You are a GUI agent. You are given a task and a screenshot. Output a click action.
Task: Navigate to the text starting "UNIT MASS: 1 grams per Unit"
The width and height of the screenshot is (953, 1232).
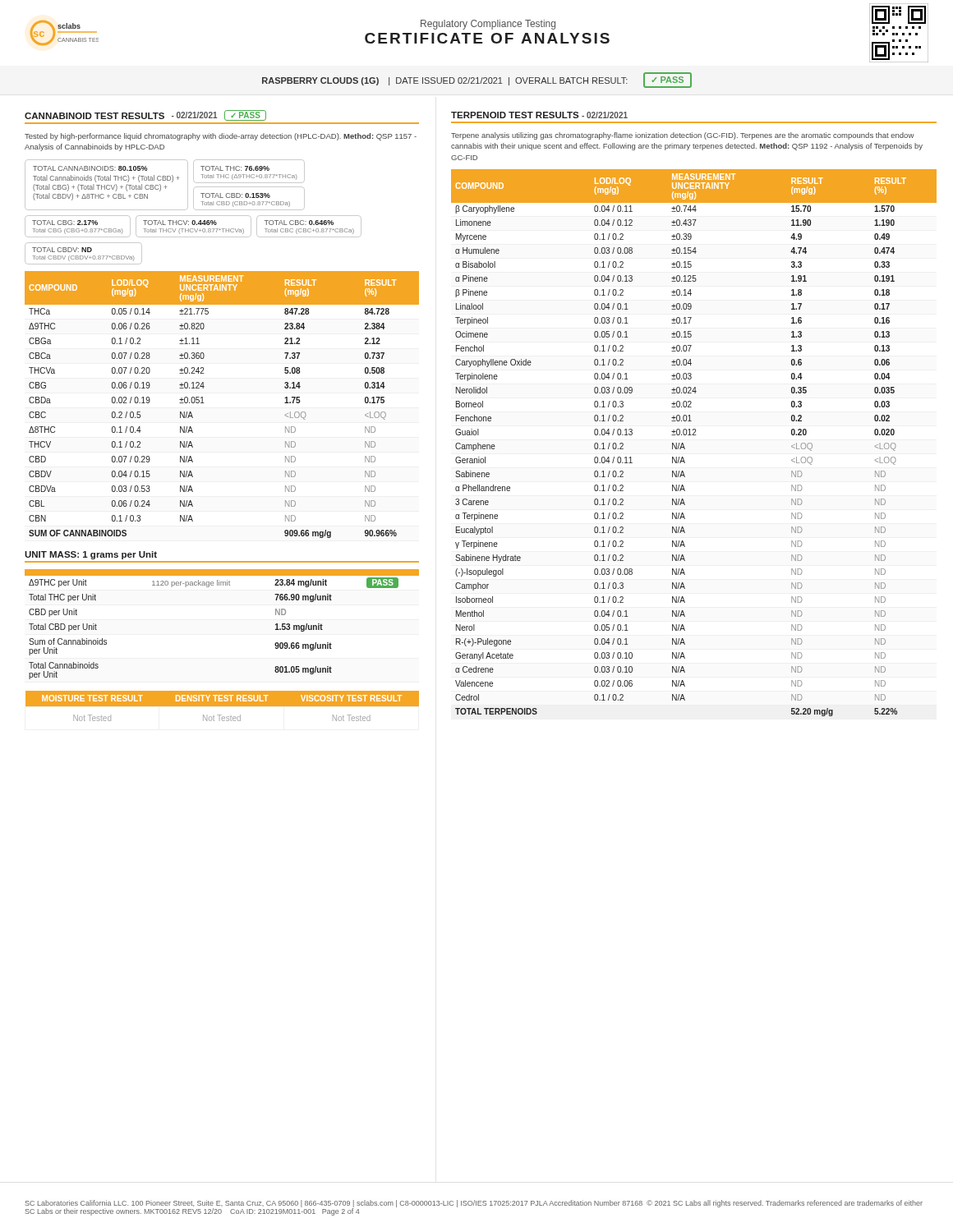coord(91,554)
